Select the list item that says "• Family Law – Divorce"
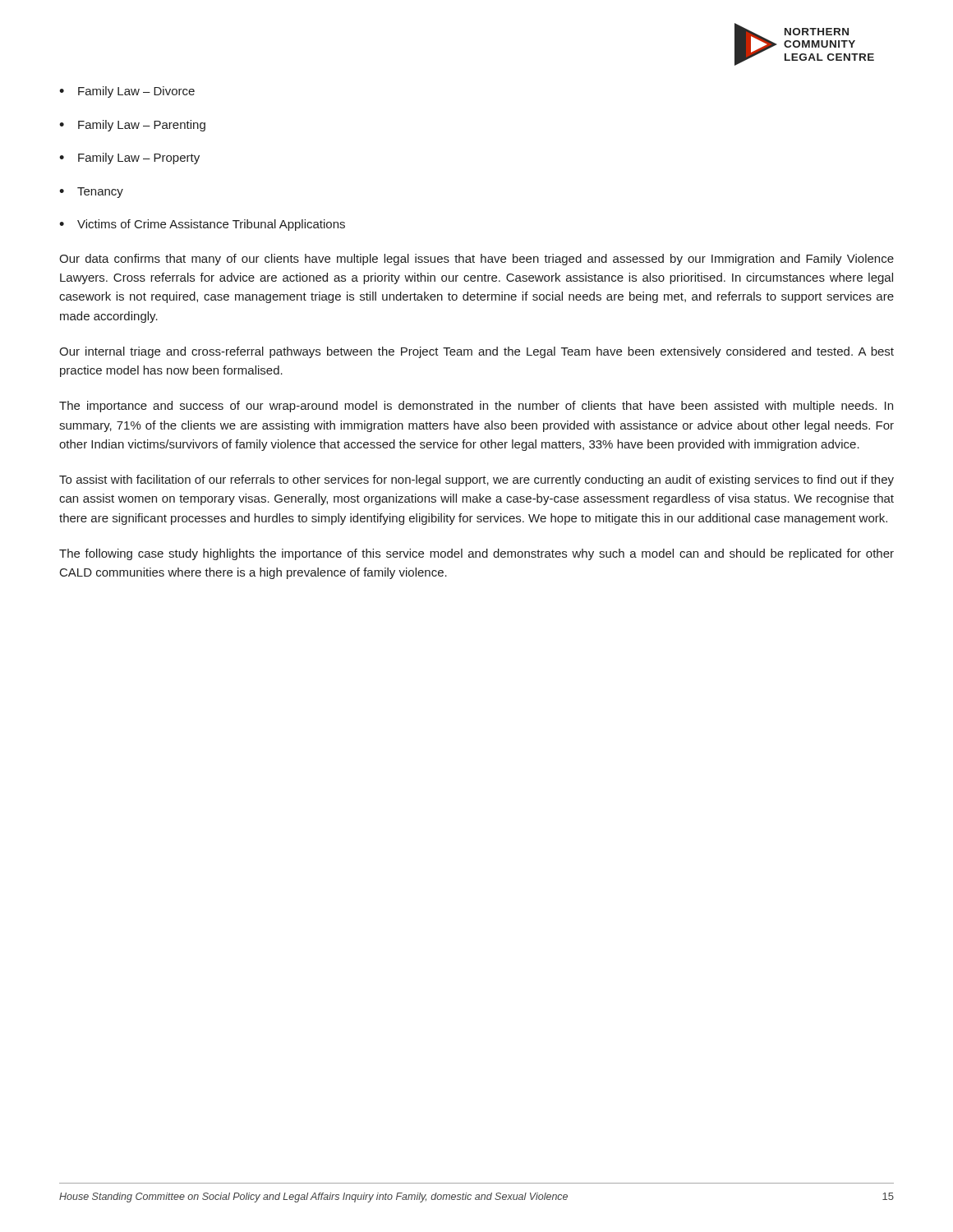This screenshot has width=953, height=1232. tap(127, 92)
